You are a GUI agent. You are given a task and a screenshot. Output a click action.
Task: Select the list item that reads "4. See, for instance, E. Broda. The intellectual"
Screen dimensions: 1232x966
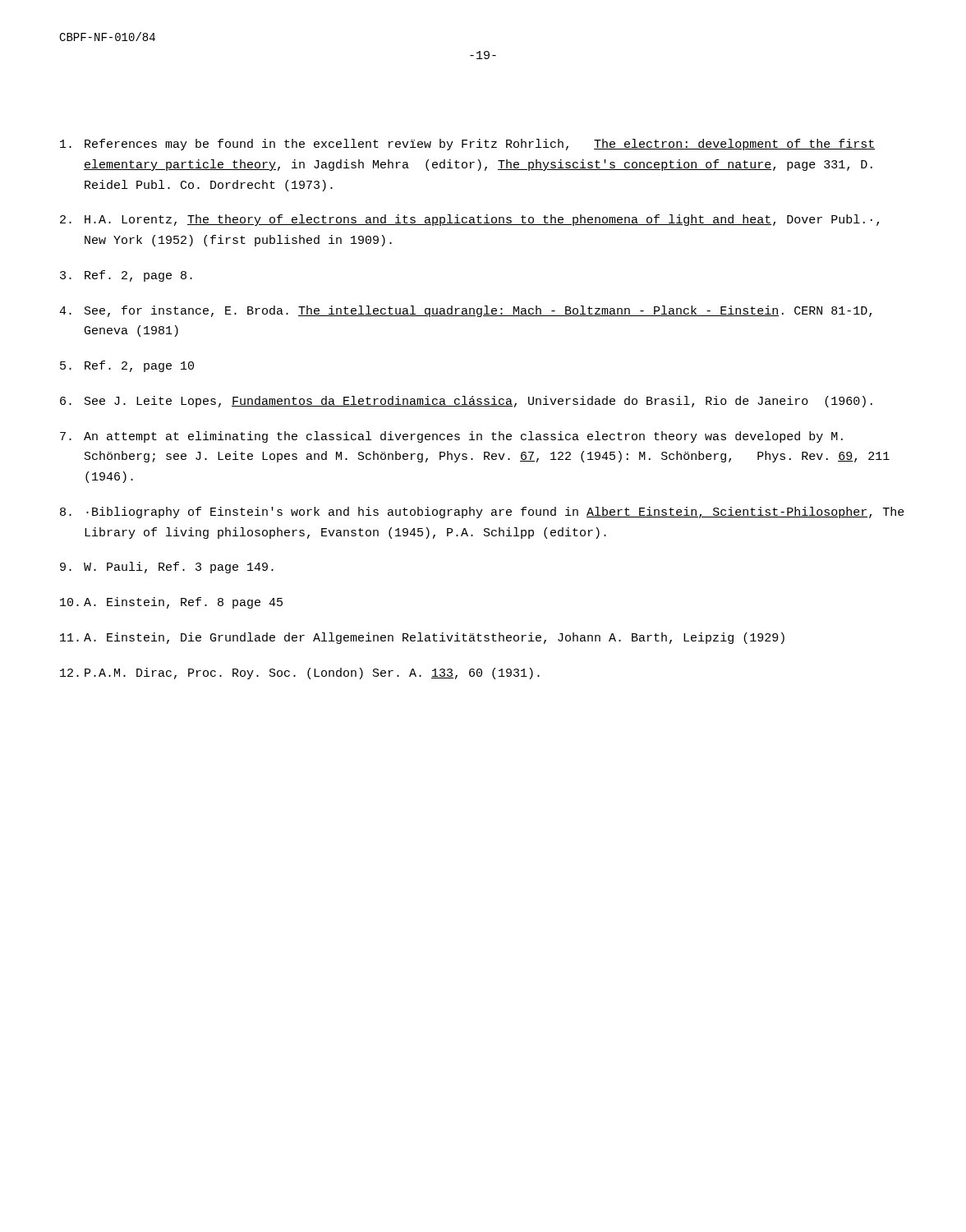click(x=483, y=322)
